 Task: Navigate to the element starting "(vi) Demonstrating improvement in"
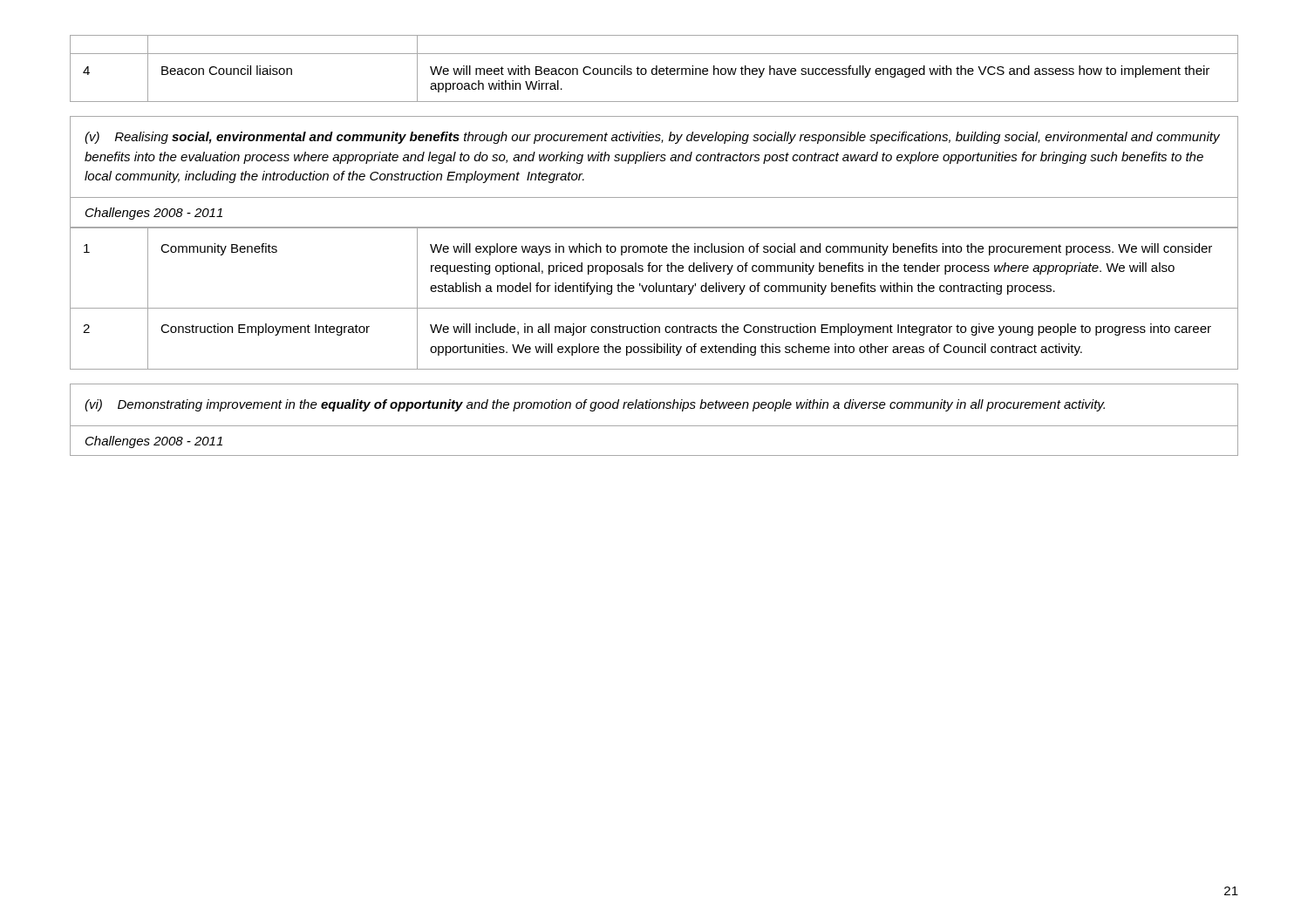[596, 404]
